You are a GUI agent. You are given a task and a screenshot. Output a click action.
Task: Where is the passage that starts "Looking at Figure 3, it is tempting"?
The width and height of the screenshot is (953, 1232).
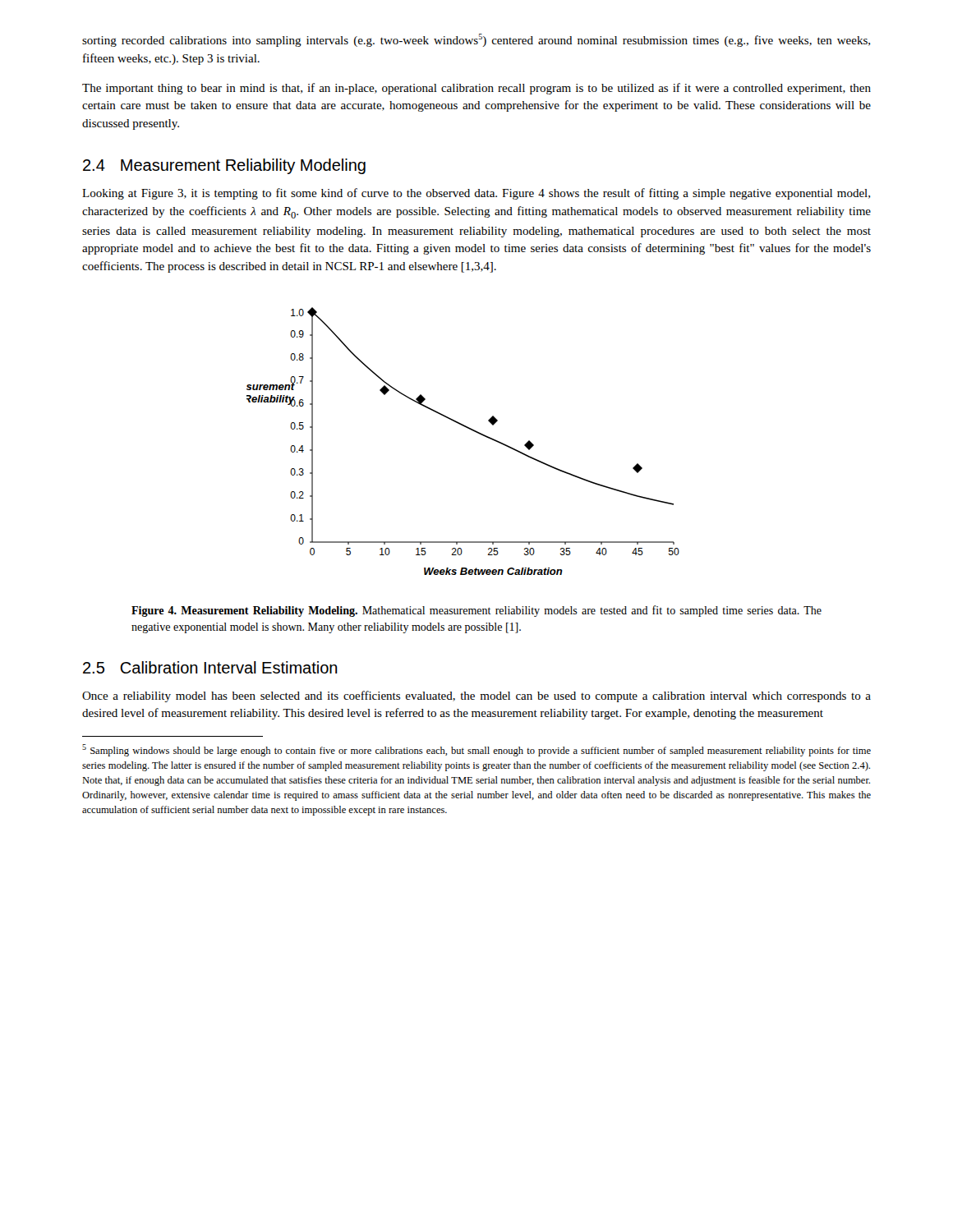(x=476, y=230)
